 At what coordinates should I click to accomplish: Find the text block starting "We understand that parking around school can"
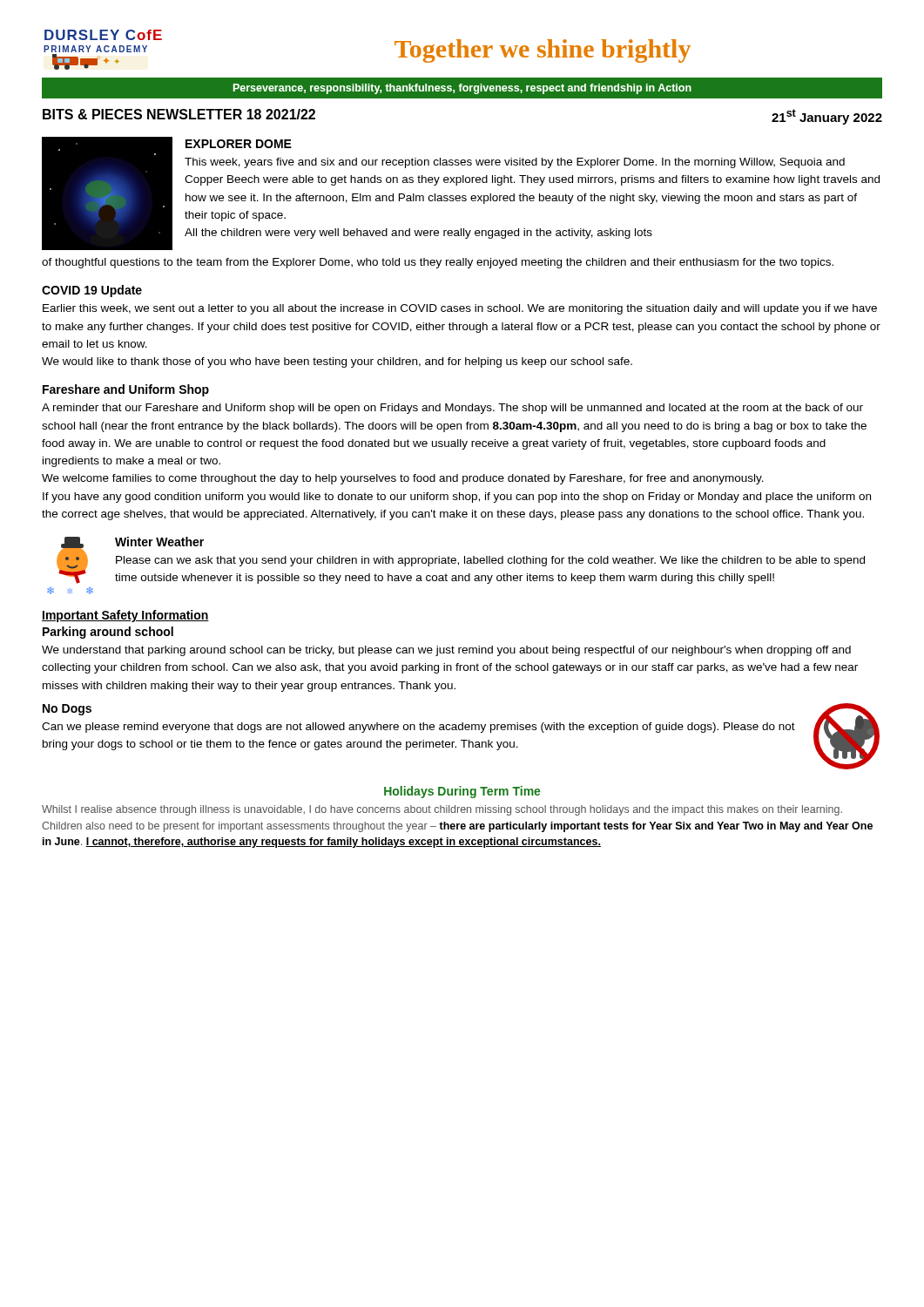tap(450, 667)
